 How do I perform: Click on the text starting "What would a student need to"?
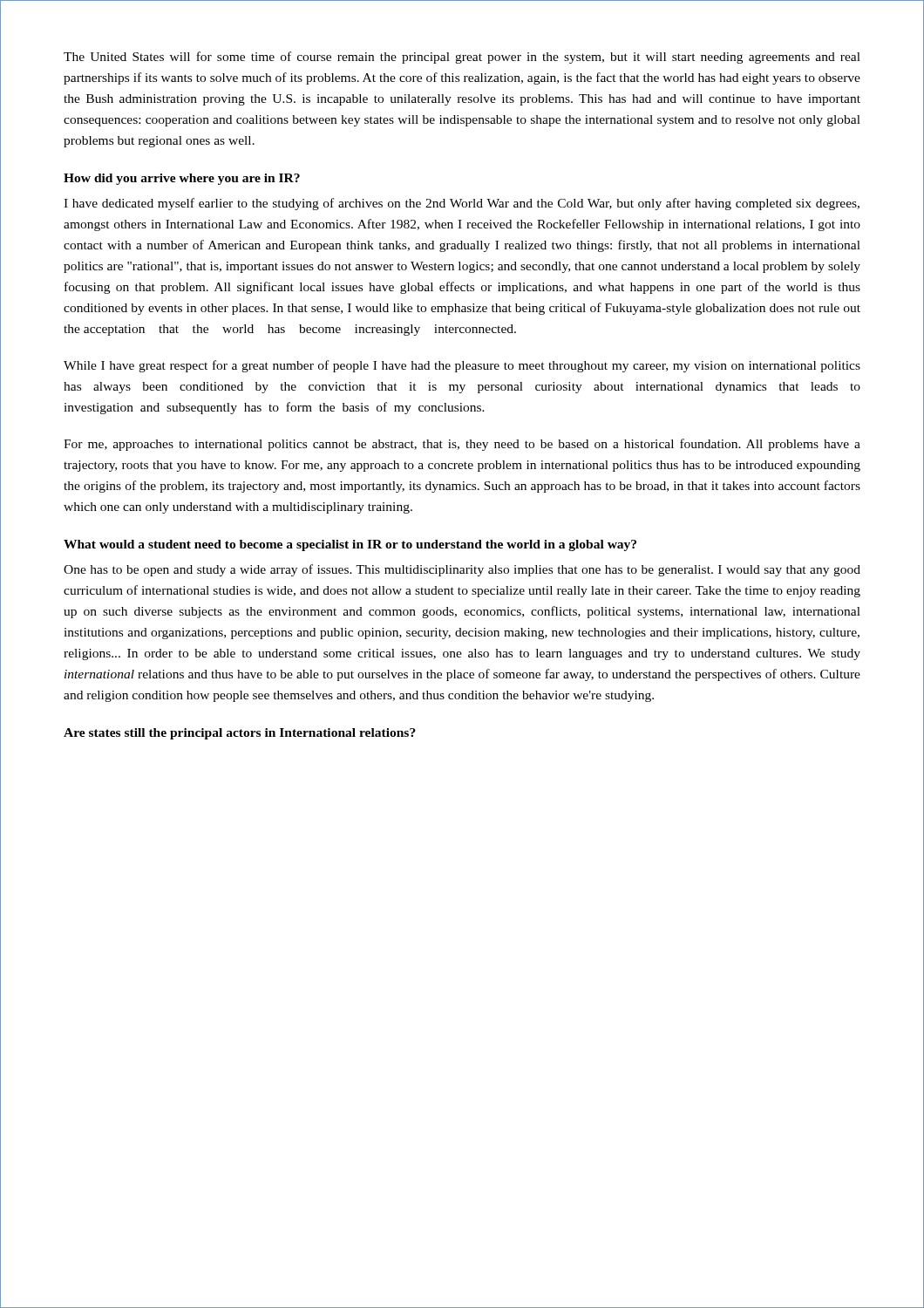click(350, 544)
